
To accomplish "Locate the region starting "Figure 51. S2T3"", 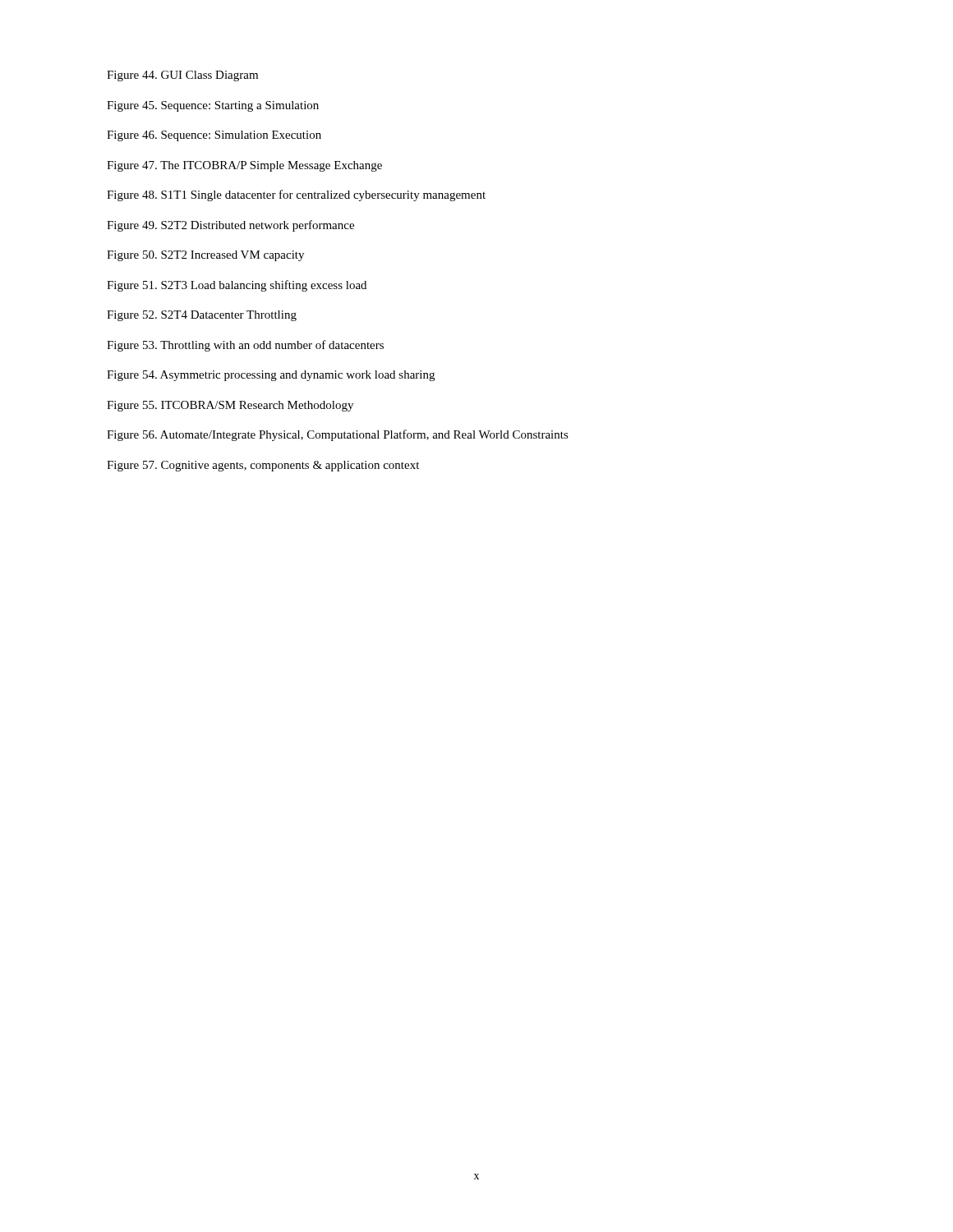I will click(237, 285).
